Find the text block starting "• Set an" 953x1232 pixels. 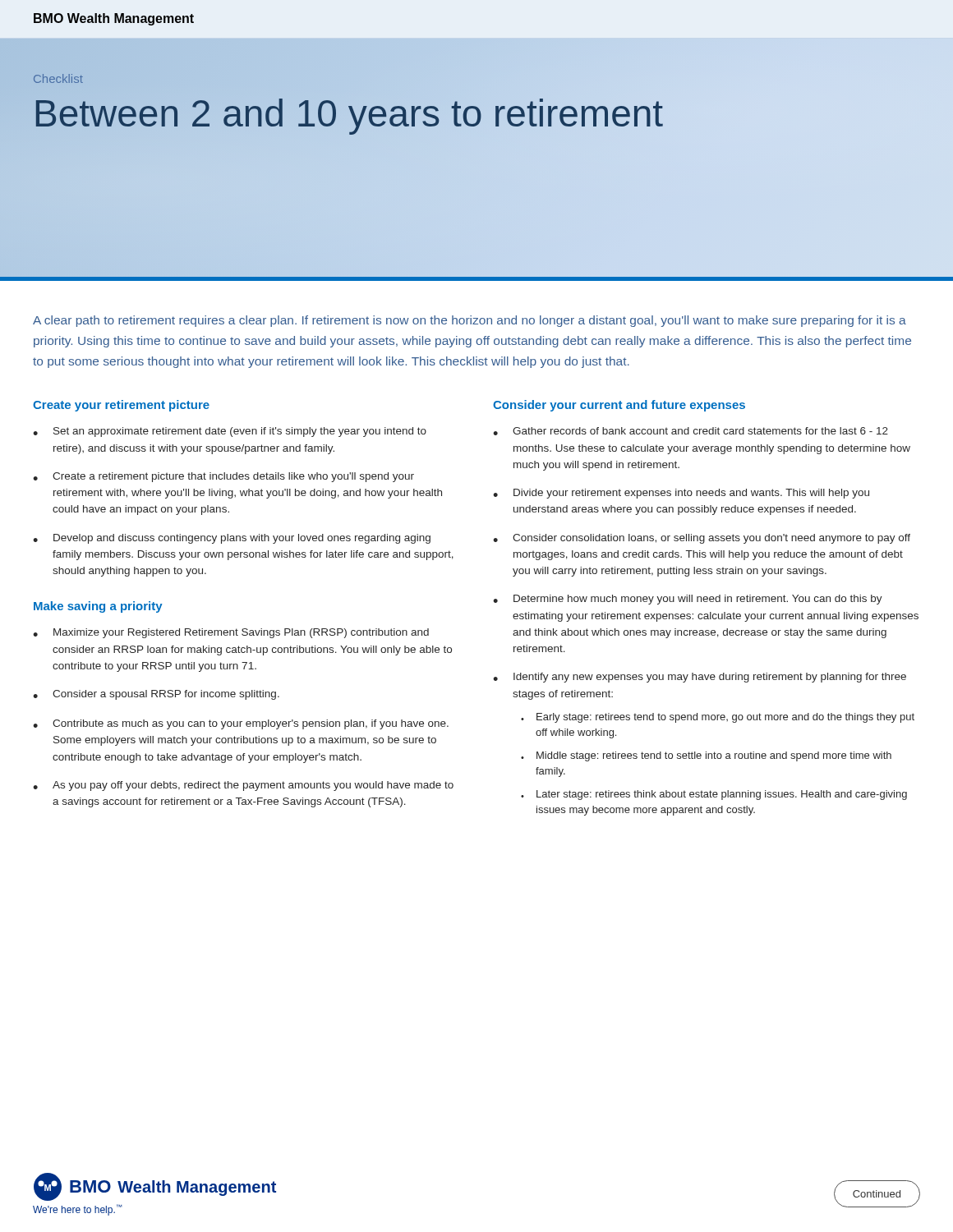click(x=246, y=440)
